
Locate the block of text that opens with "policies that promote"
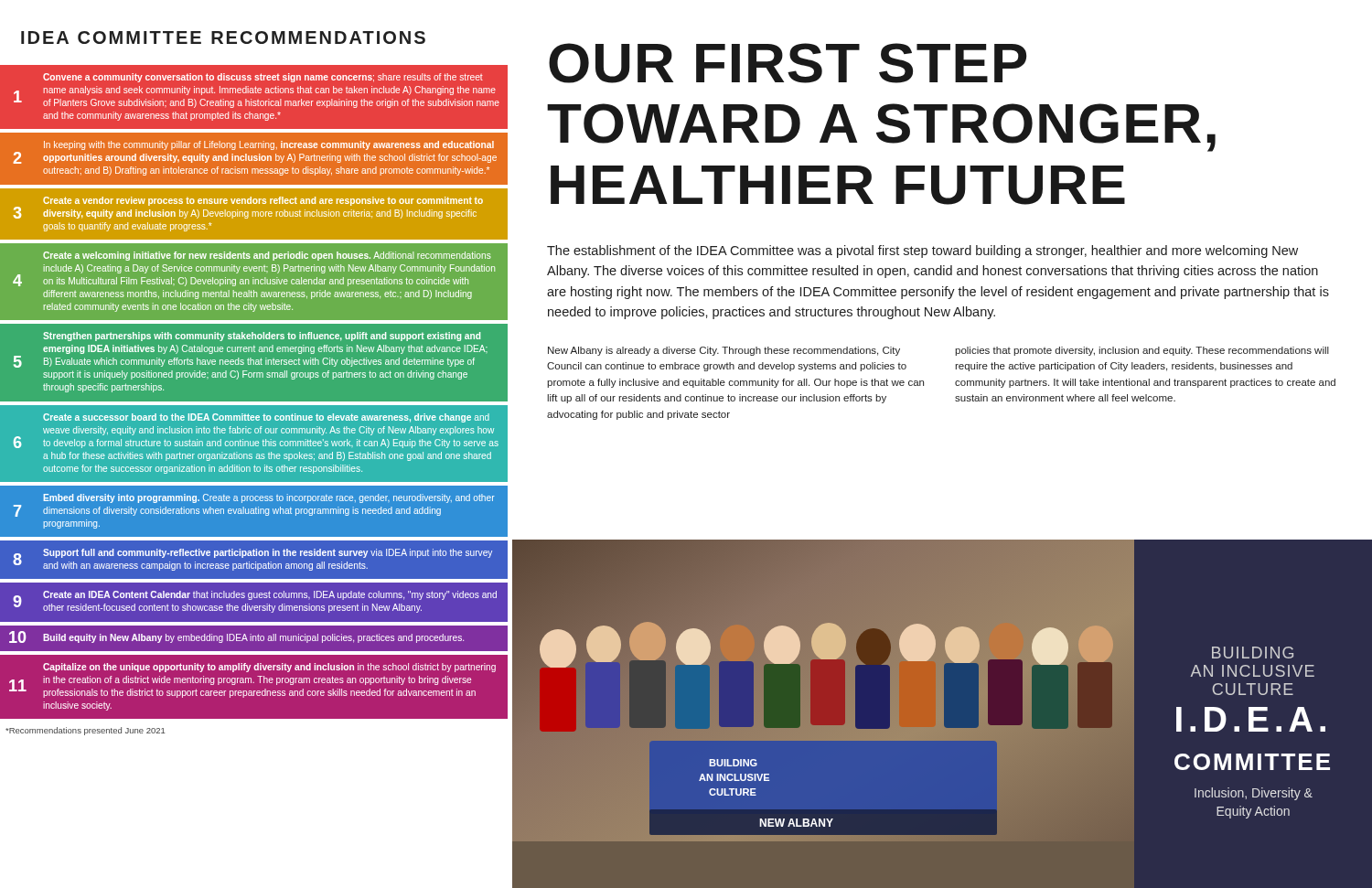(1146, 374)
